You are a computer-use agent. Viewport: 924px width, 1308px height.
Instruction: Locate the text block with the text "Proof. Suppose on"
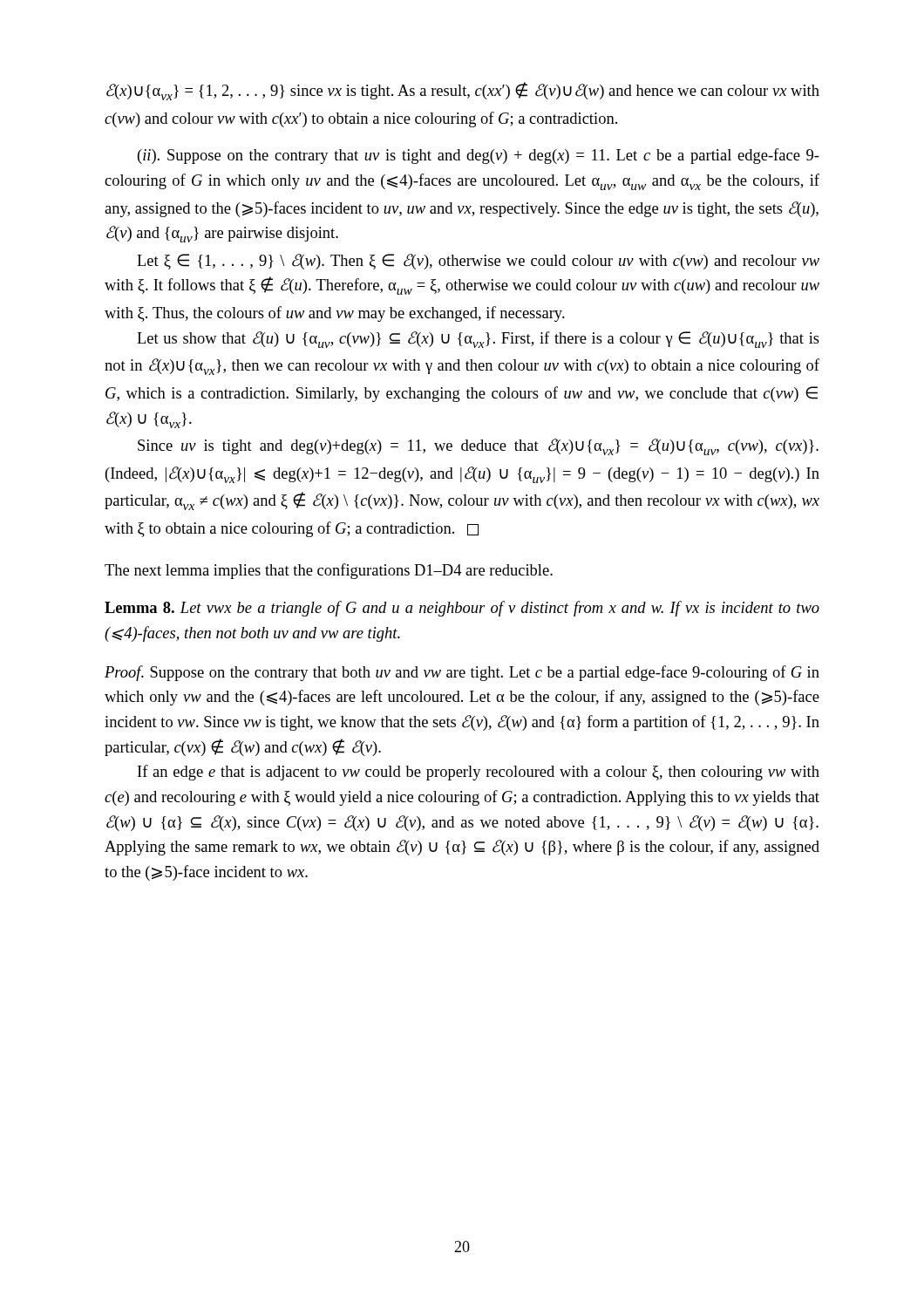[x=462, y=772]
